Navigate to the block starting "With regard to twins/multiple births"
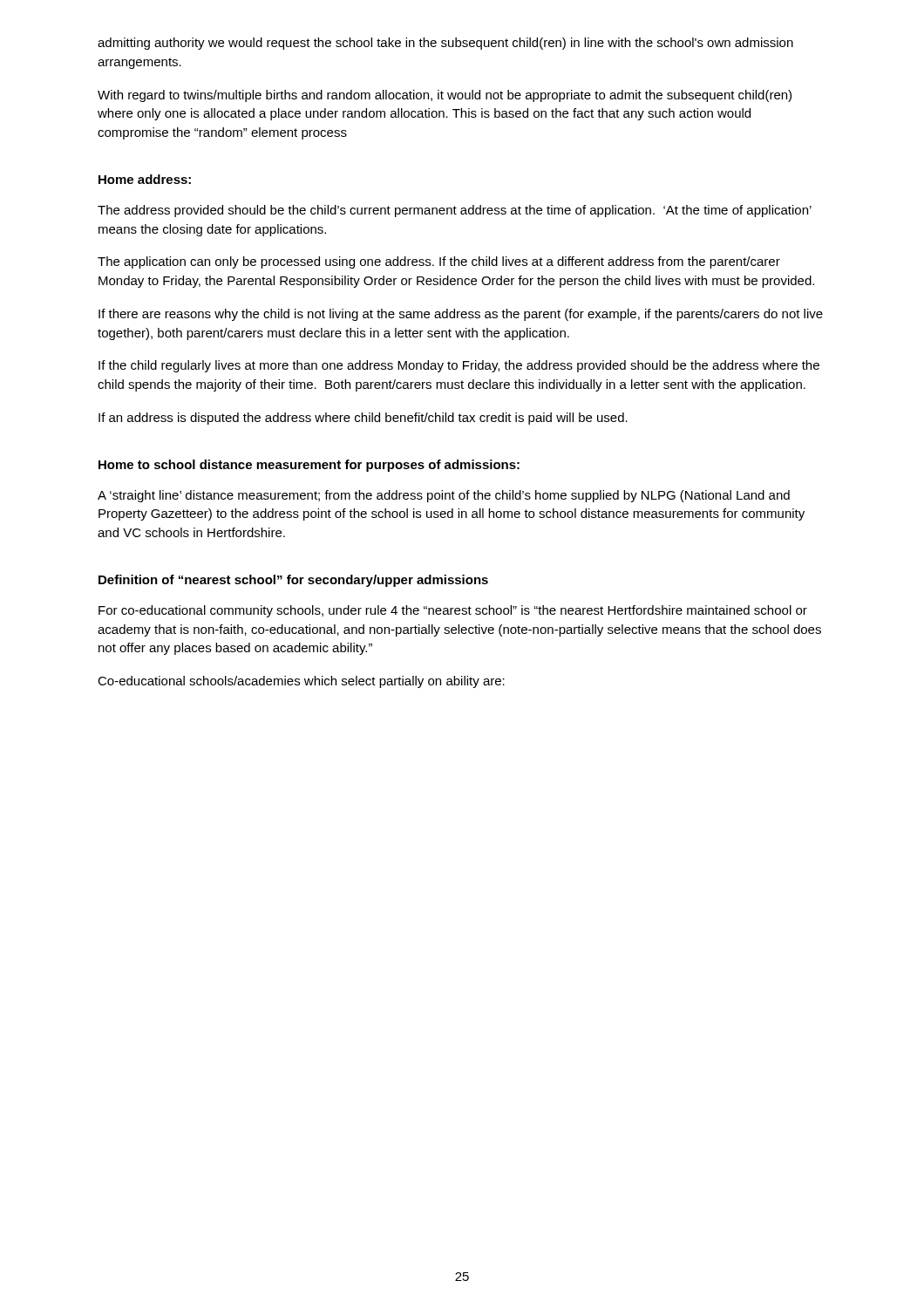 (x=445, y=113)
